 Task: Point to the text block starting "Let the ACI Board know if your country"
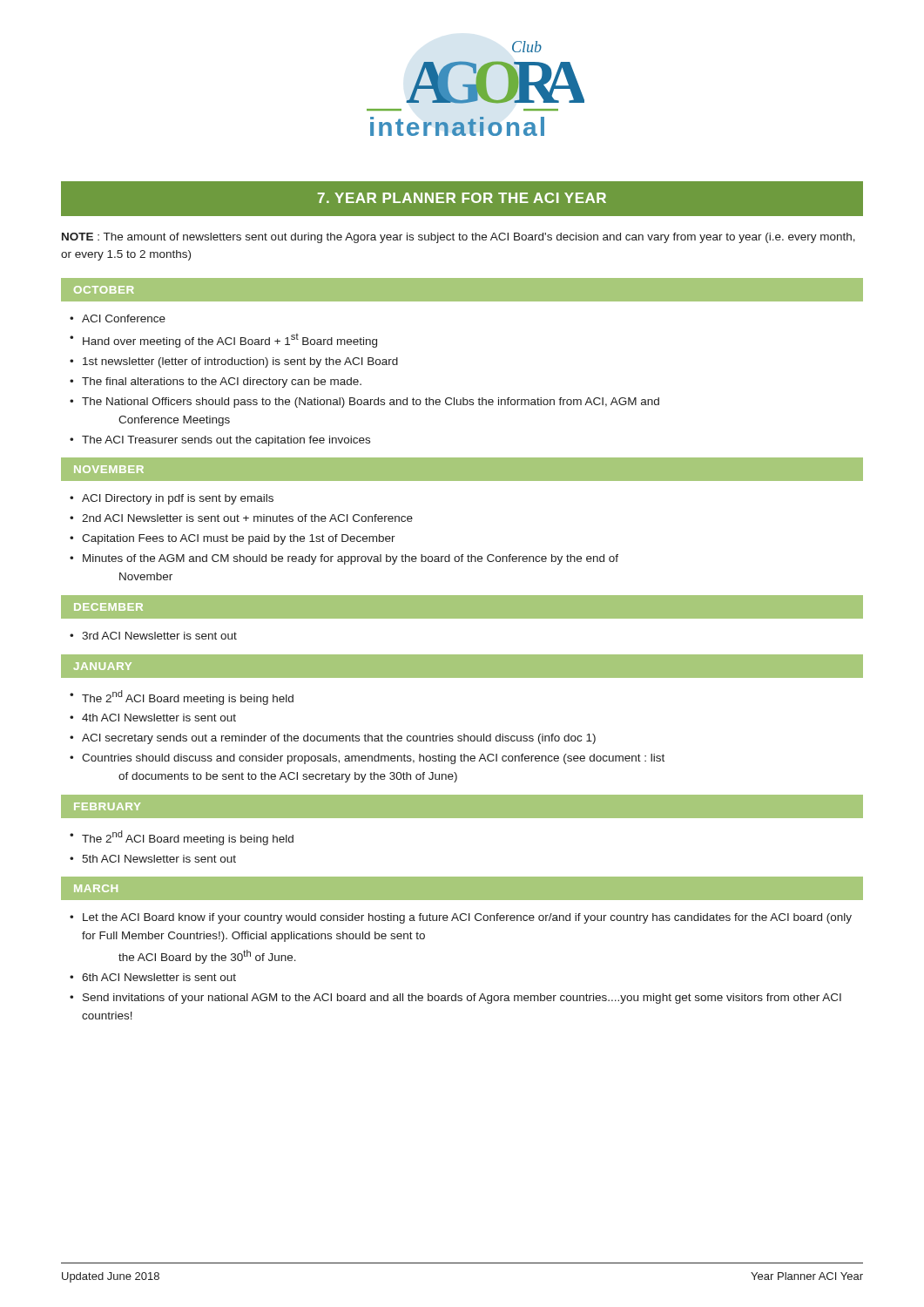tap(467, 918)
